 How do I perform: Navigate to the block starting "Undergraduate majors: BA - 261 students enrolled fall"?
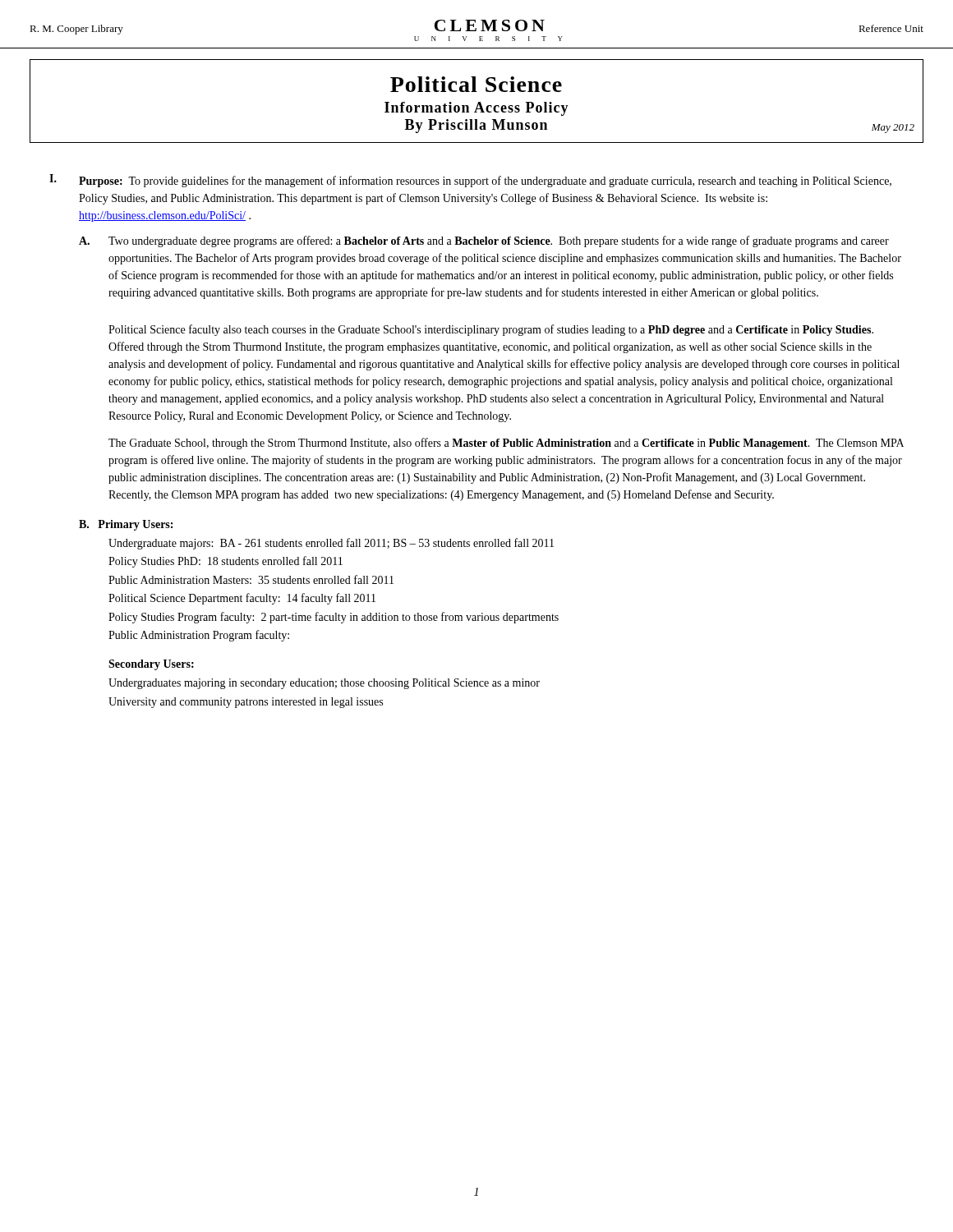click(x=334, y=589)
